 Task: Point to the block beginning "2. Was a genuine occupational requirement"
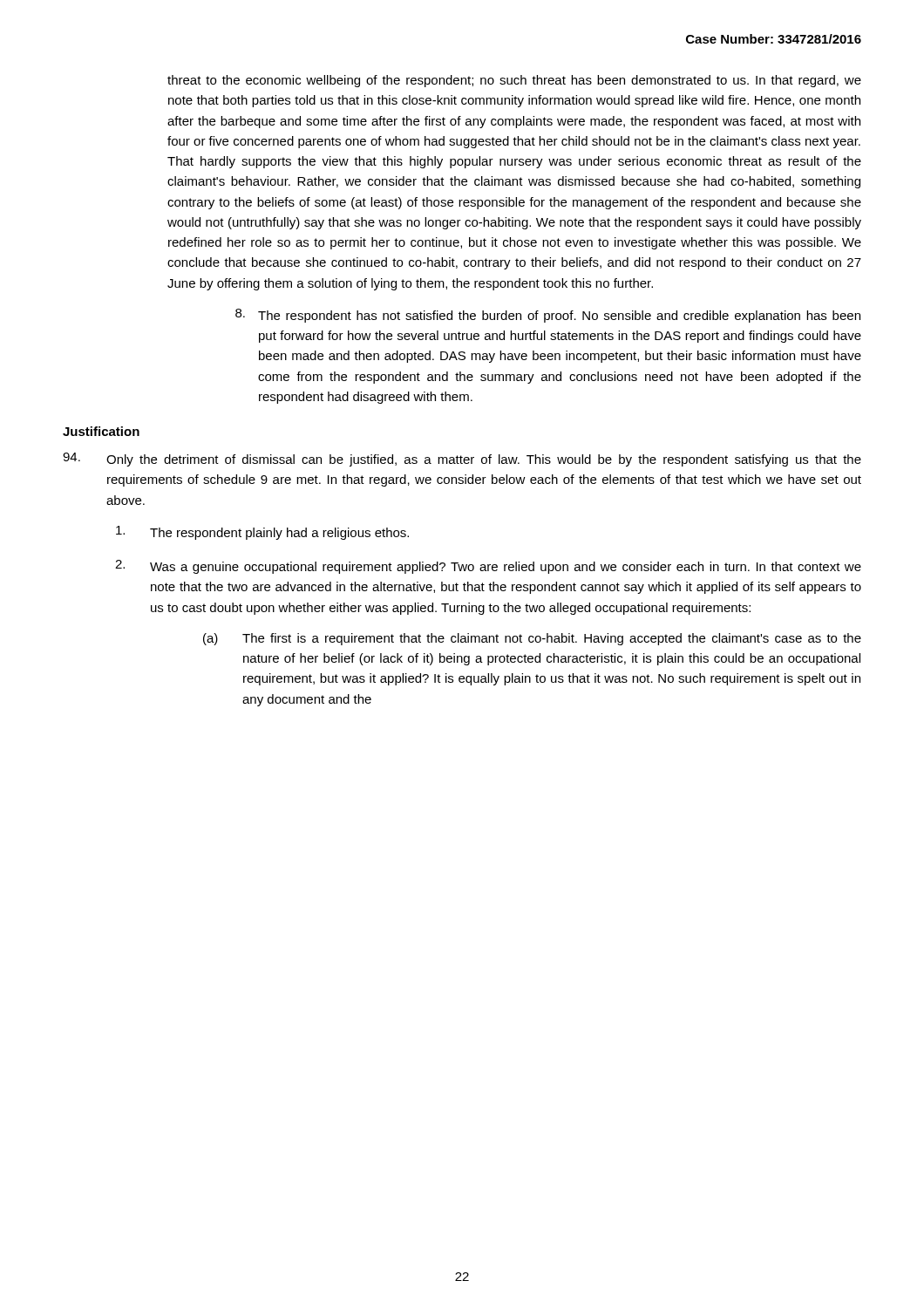(488, 639)
